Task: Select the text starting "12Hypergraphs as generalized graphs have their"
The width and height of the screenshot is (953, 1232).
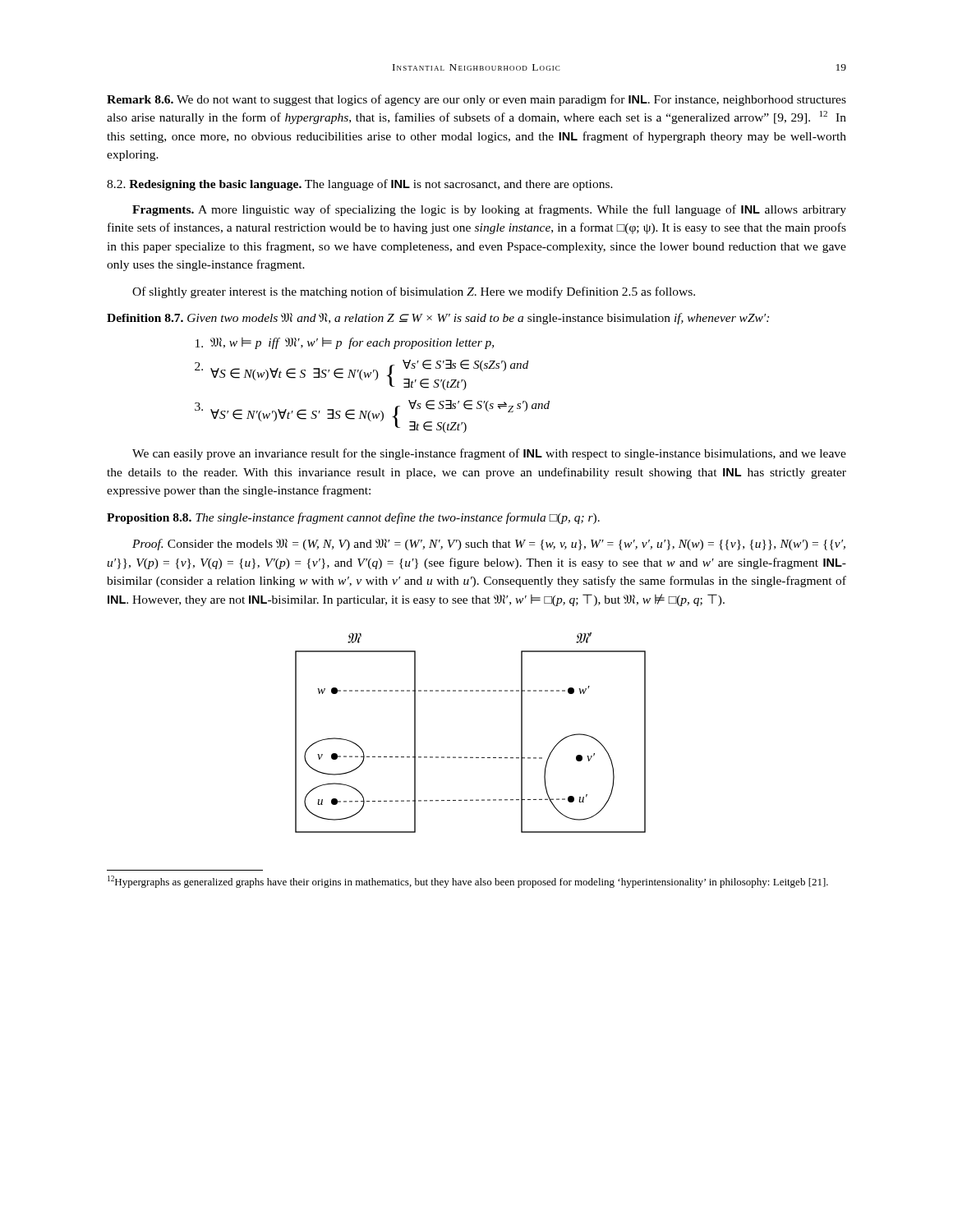Action: click(x=468, y=881)
